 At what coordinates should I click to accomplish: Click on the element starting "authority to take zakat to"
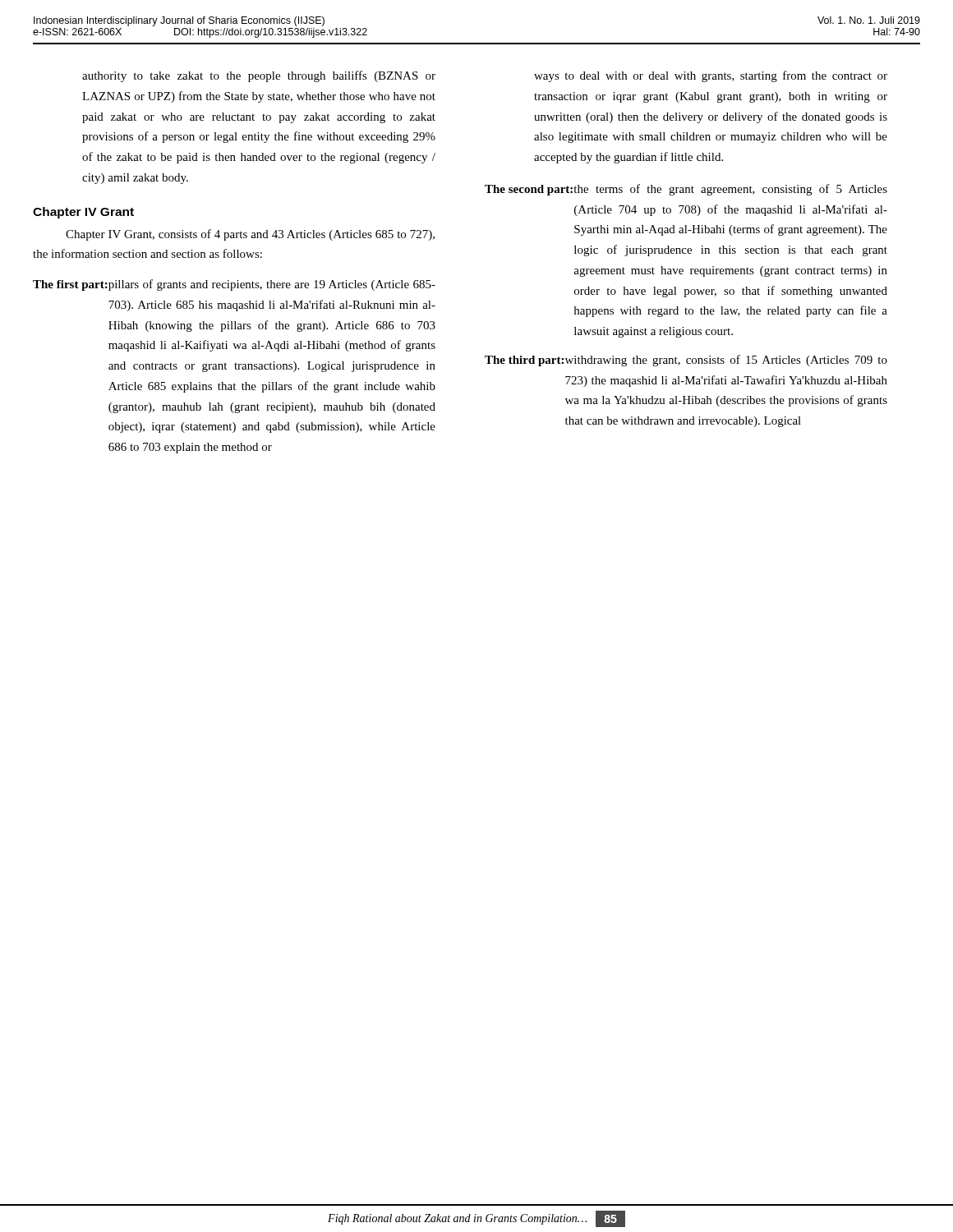pos(259,126)
